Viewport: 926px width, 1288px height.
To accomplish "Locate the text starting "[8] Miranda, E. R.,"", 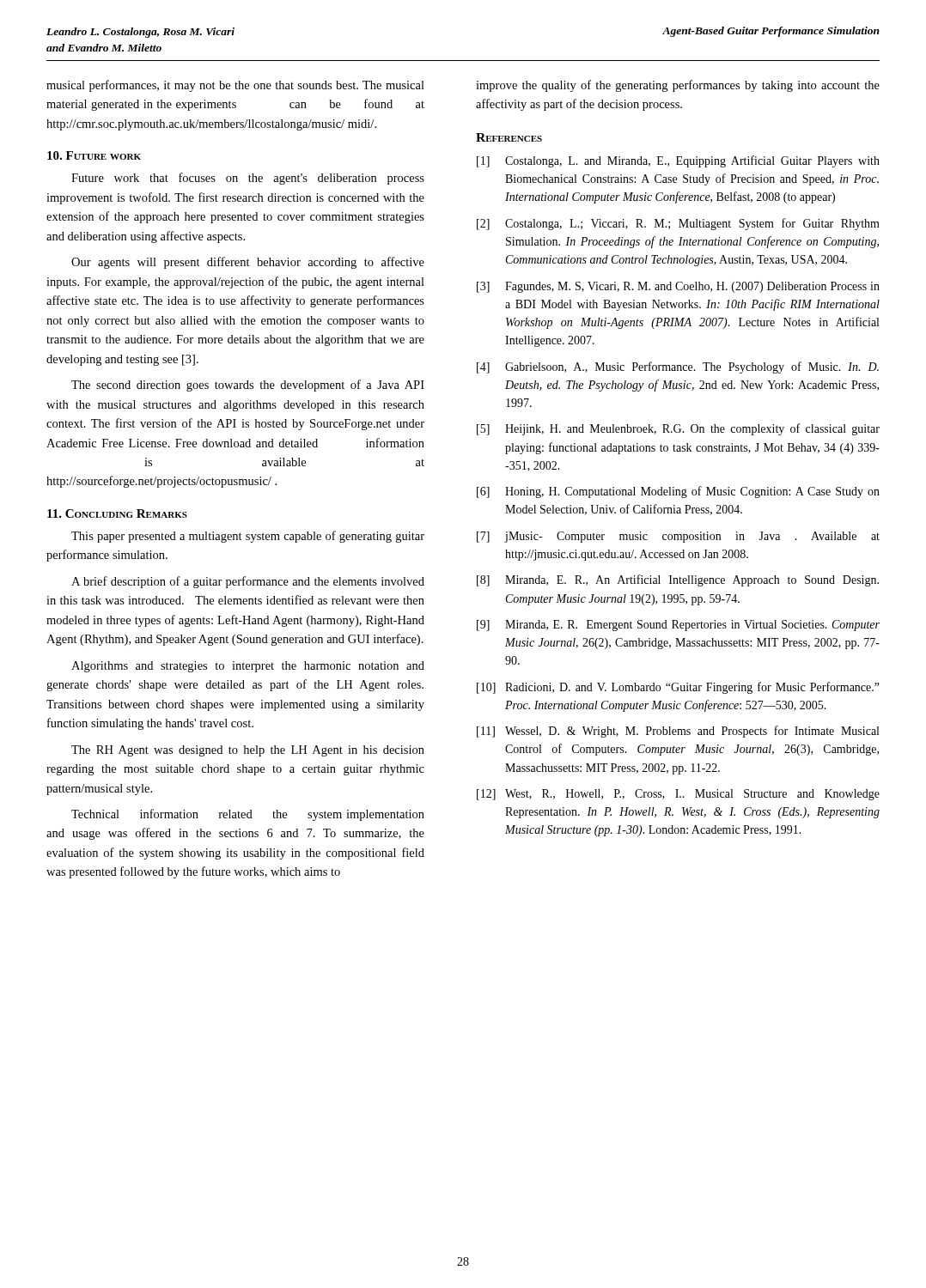I will (678, 590).
